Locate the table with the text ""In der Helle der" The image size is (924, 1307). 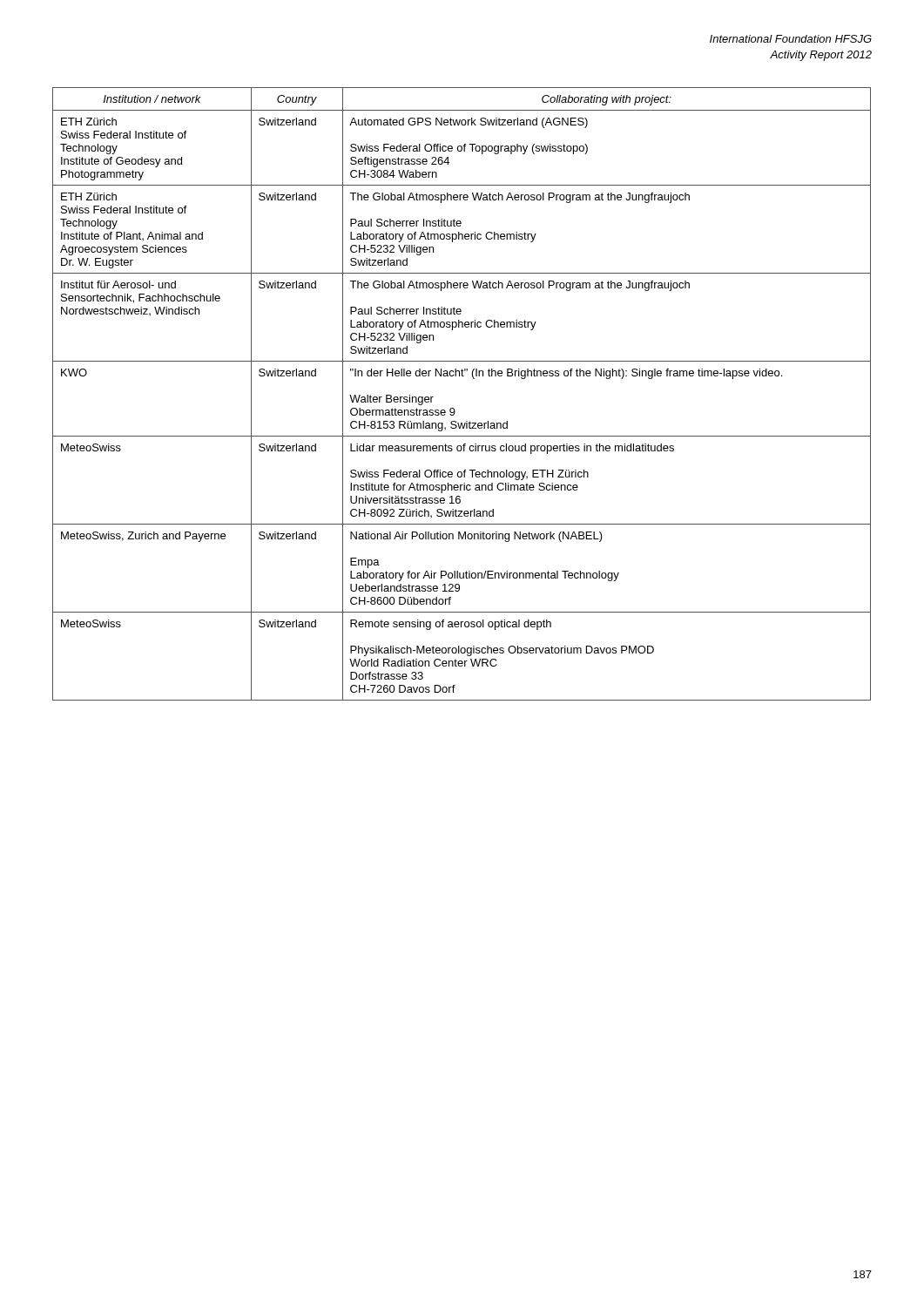coord(462,394)
